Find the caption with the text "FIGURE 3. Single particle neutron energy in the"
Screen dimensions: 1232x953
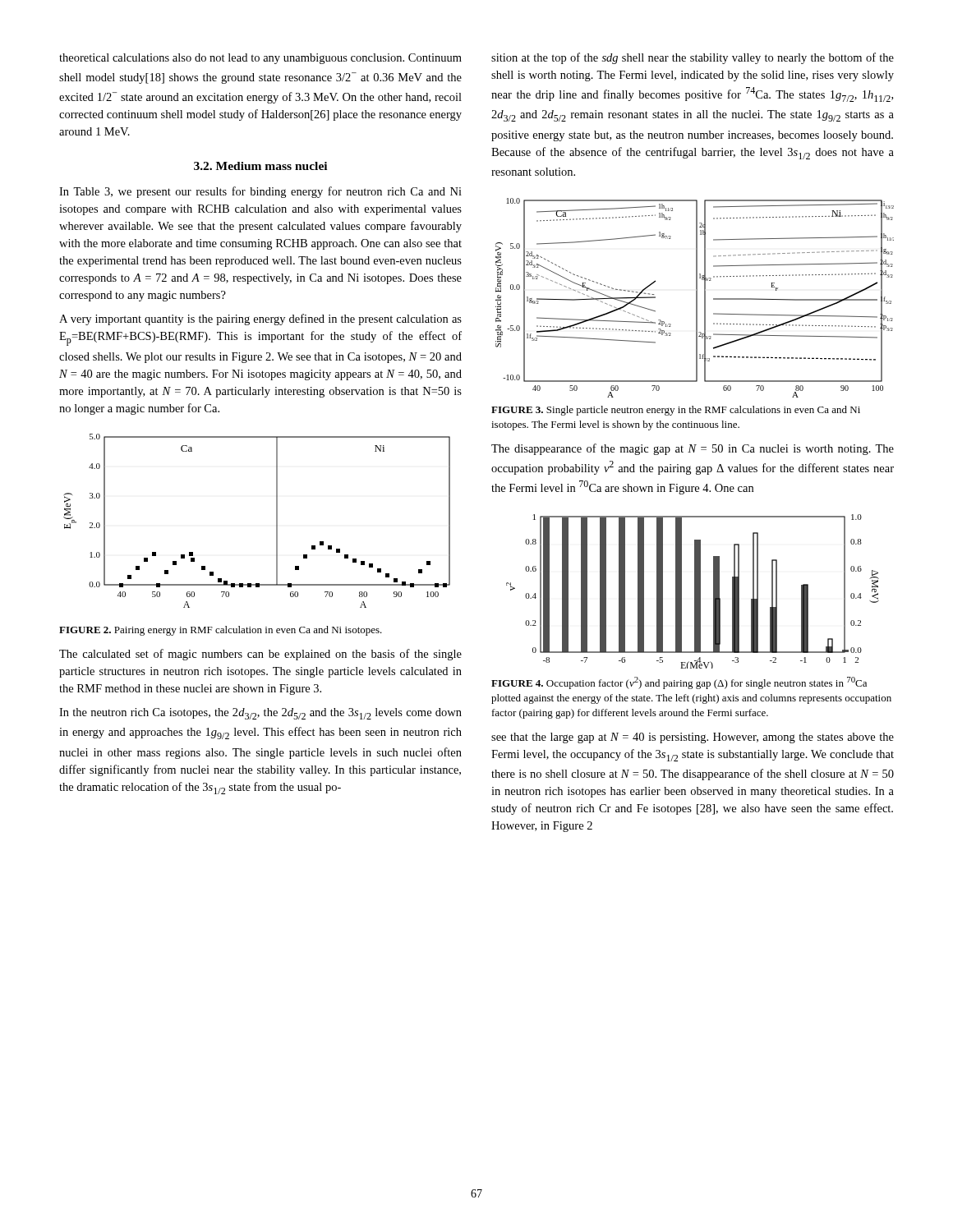click(676, 417)
